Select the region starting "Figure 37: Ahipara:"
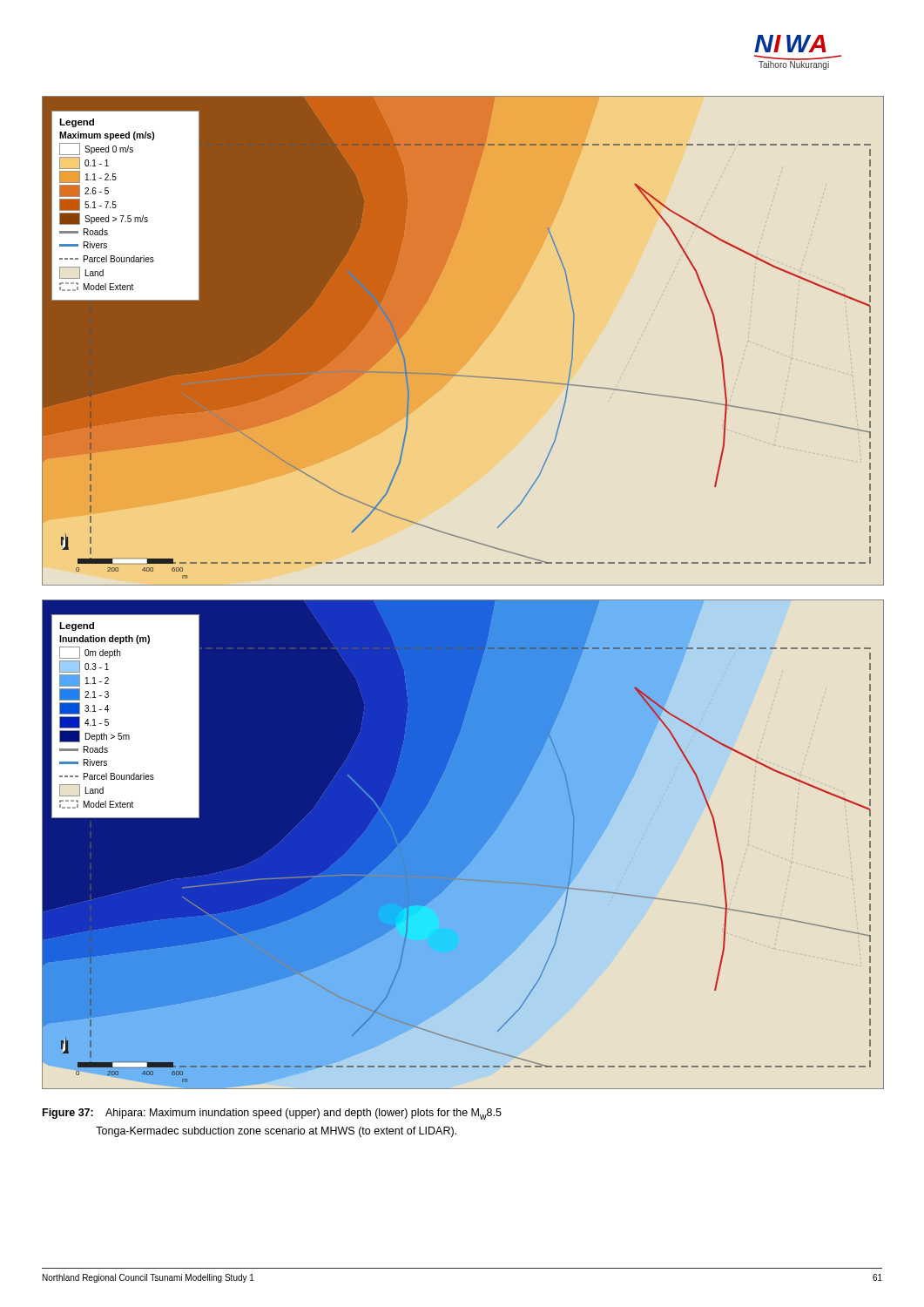The image size is (924, 1307). pyautogui.click(x=272, y=1122)
